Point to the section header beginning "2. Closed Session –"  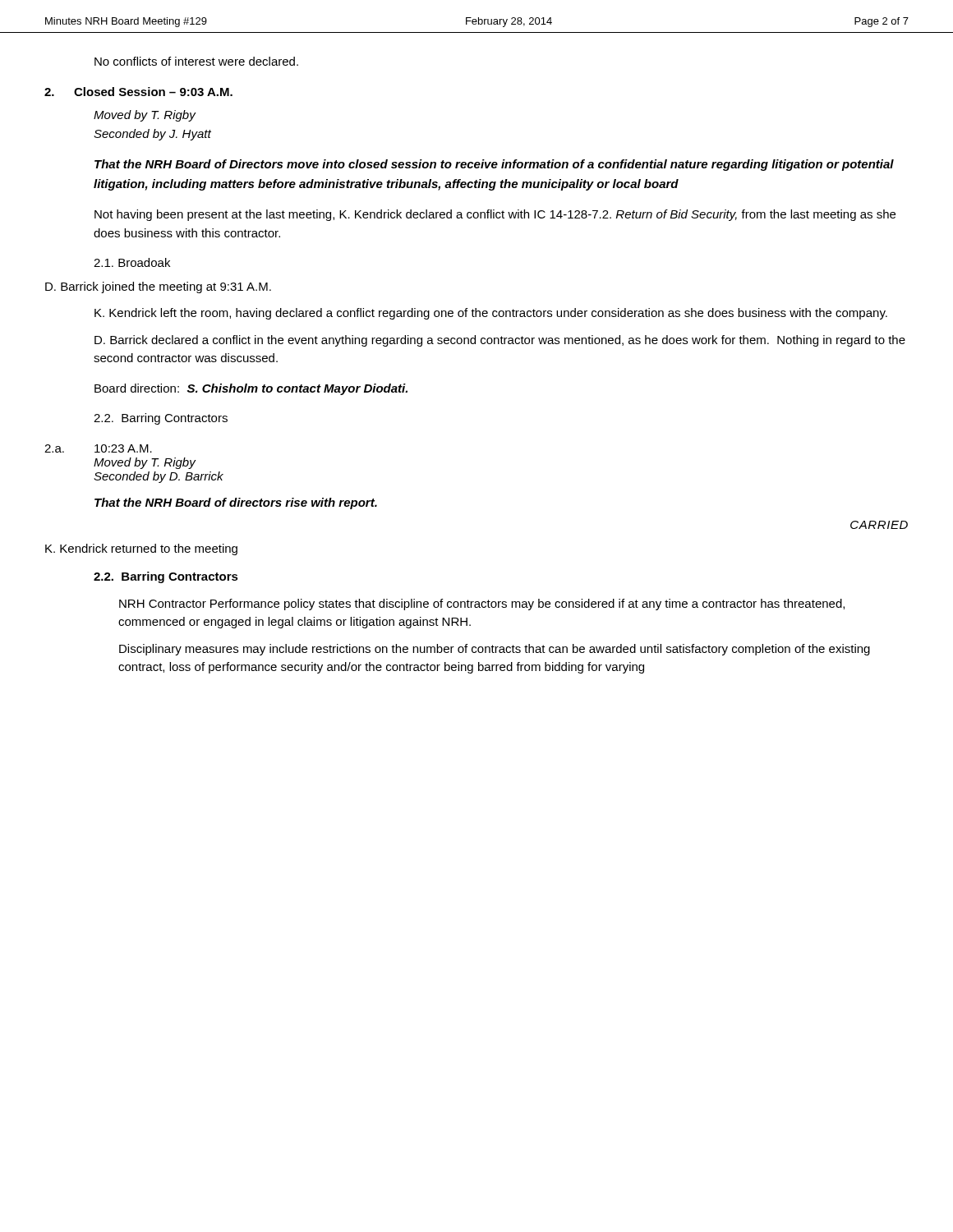click(139, 91)
